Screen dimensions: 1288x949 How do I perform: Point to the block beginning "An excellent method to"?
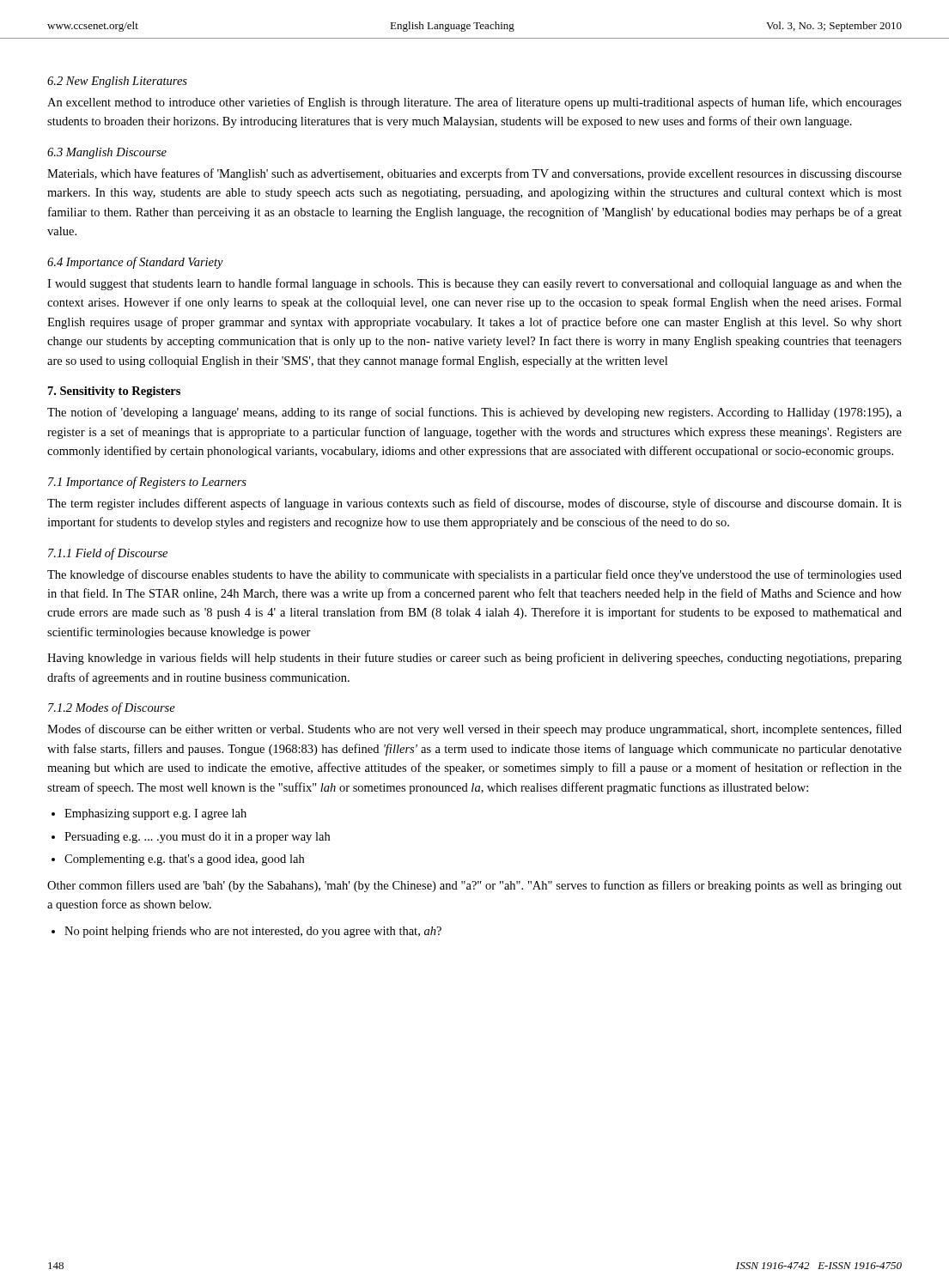(474, 112)
